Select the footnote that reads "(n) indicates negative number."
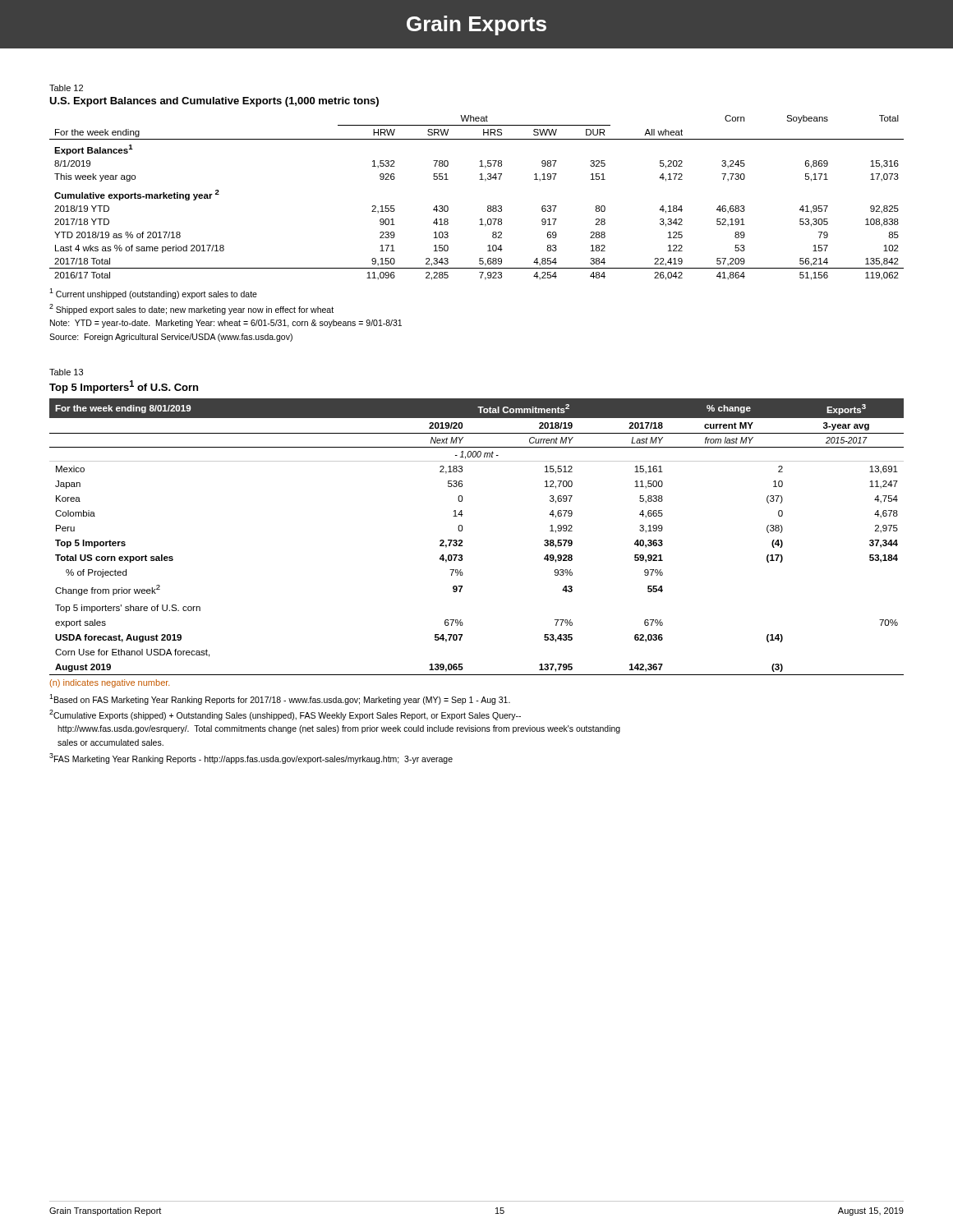Screen dimensions: 1232x953 click(110, 682)
